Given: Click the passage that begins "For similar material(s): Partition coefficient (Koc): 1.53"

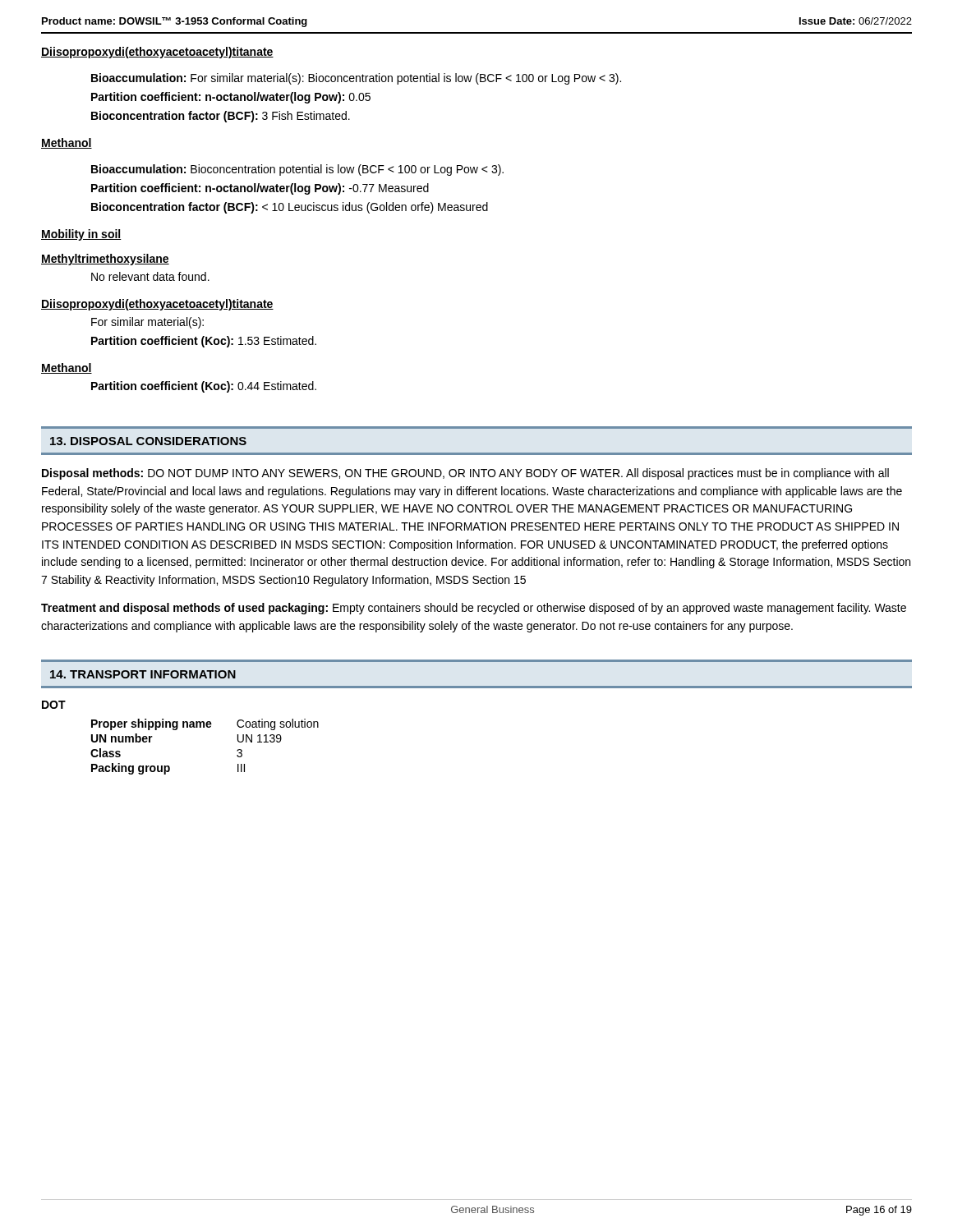Looking at the screenshot, I should coord(147,323).
